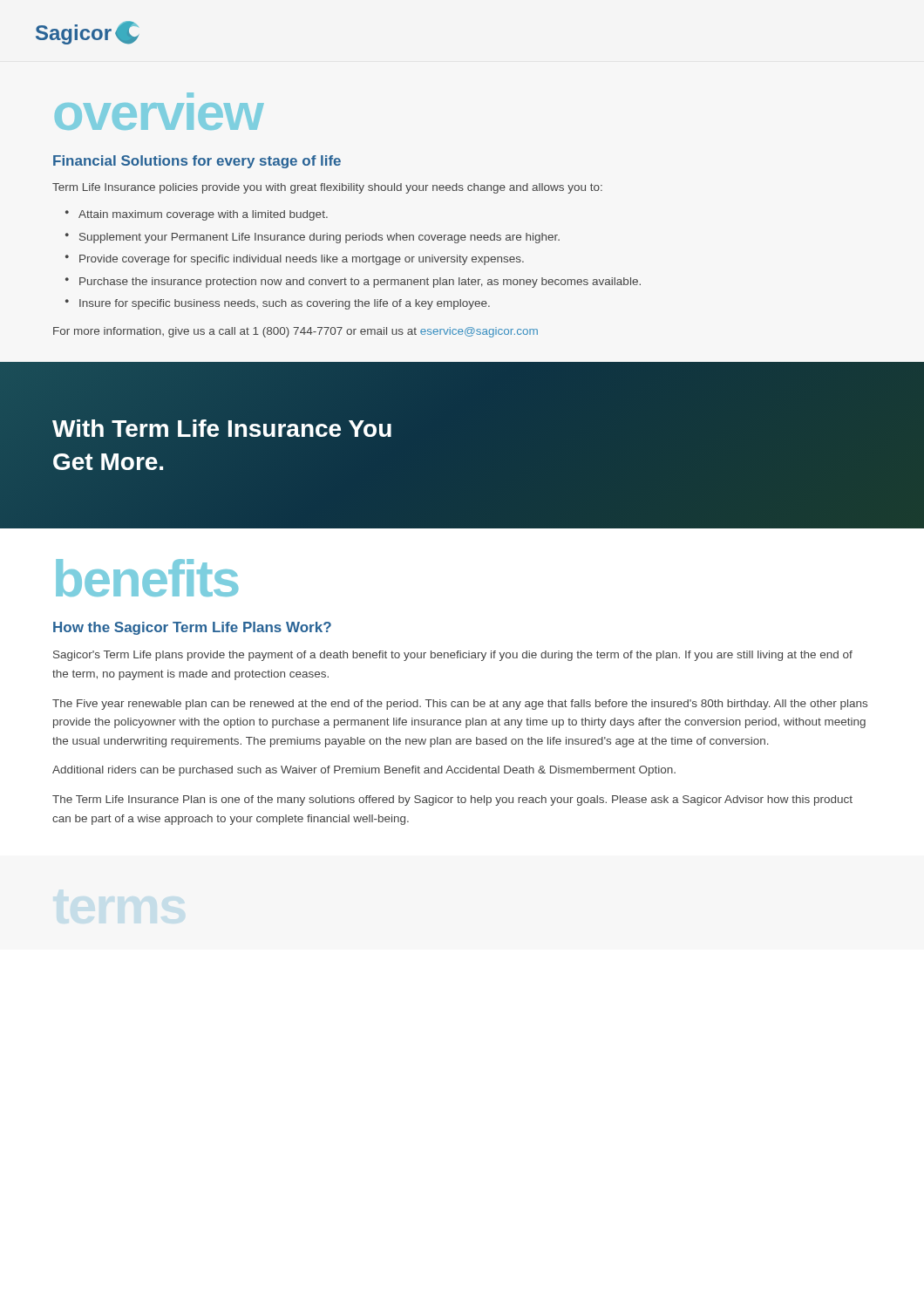Locate the region starting "Sagicor's Term Life plans provide the payment"
924x1308 pixels.
(452, 664)
